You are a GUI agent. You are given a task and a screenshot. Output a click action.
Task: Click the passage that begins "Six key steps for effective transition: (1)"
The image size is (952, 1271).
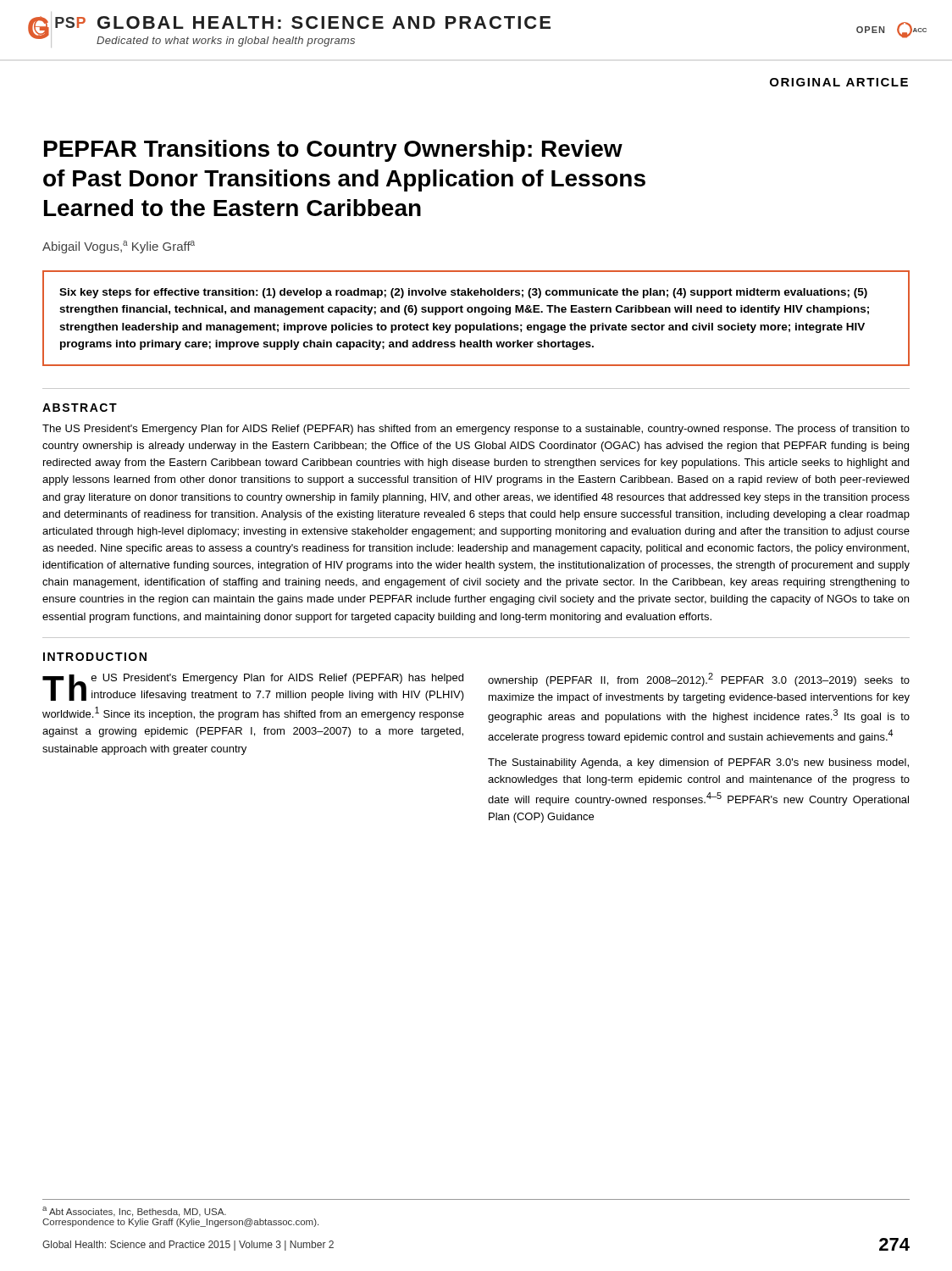pos(465,318)
